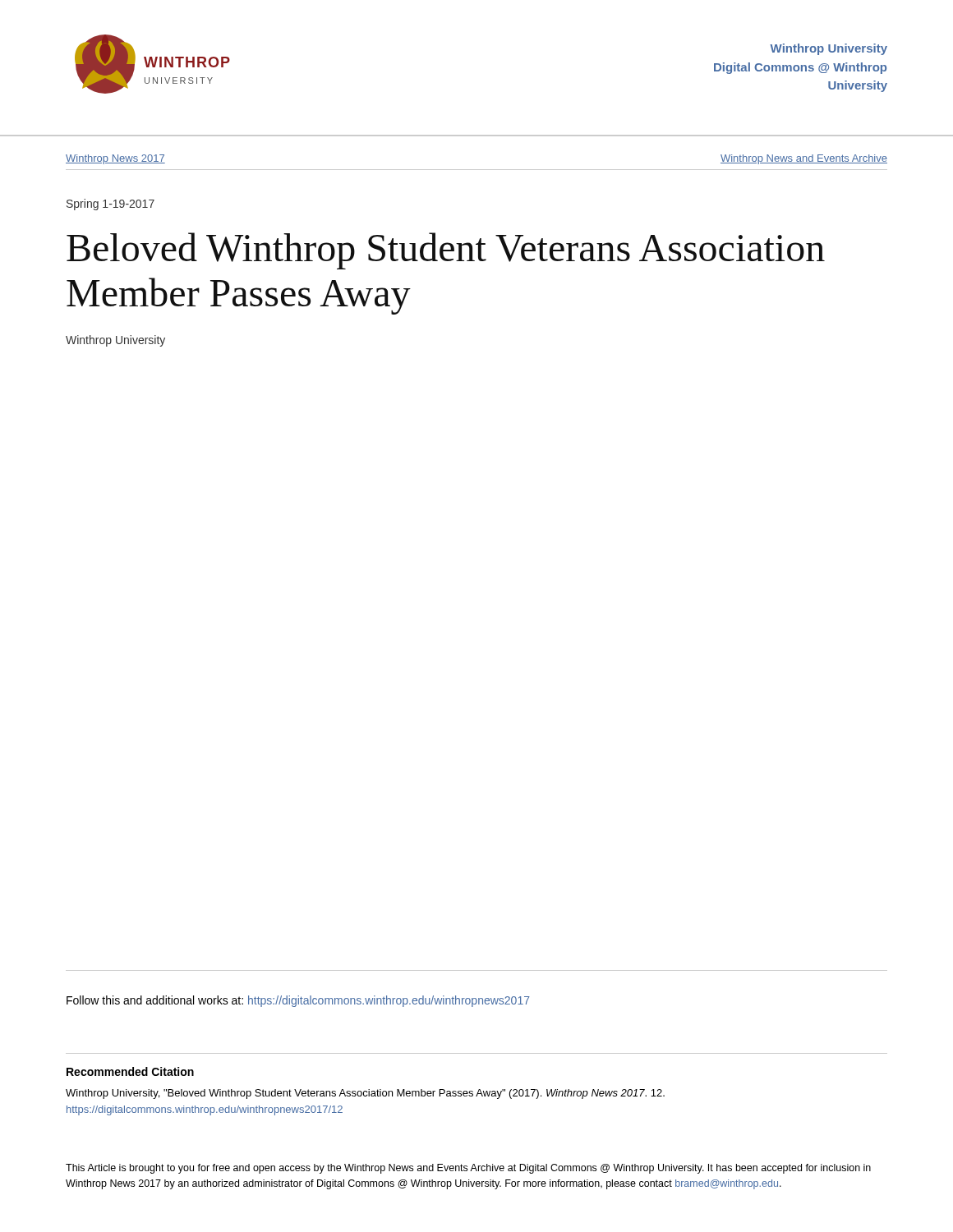Click the logo

click(x=181, y=76)
